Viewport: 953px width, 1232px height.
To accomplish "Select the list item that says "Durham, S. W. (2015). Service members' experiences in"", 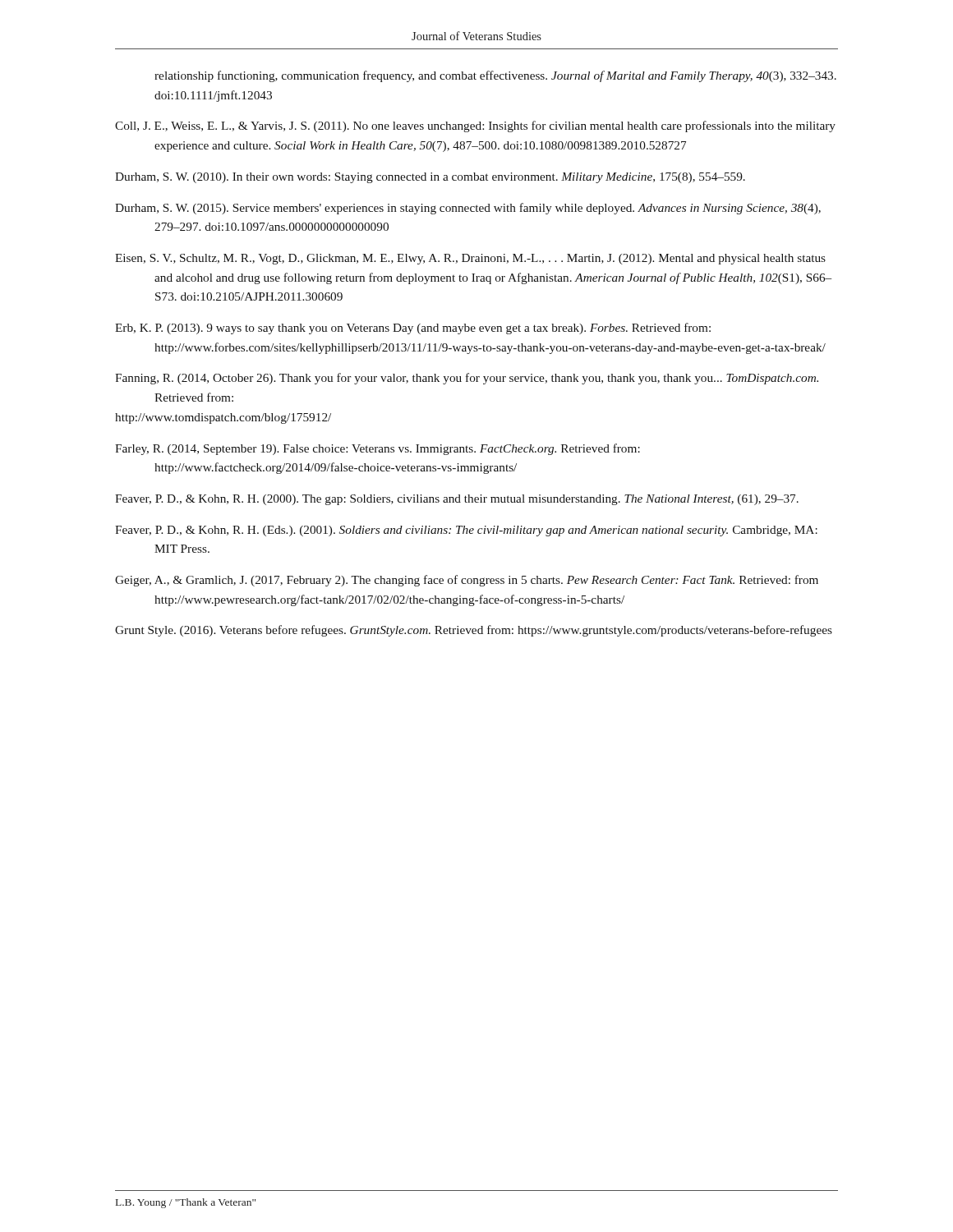I will tap(468, 217).
